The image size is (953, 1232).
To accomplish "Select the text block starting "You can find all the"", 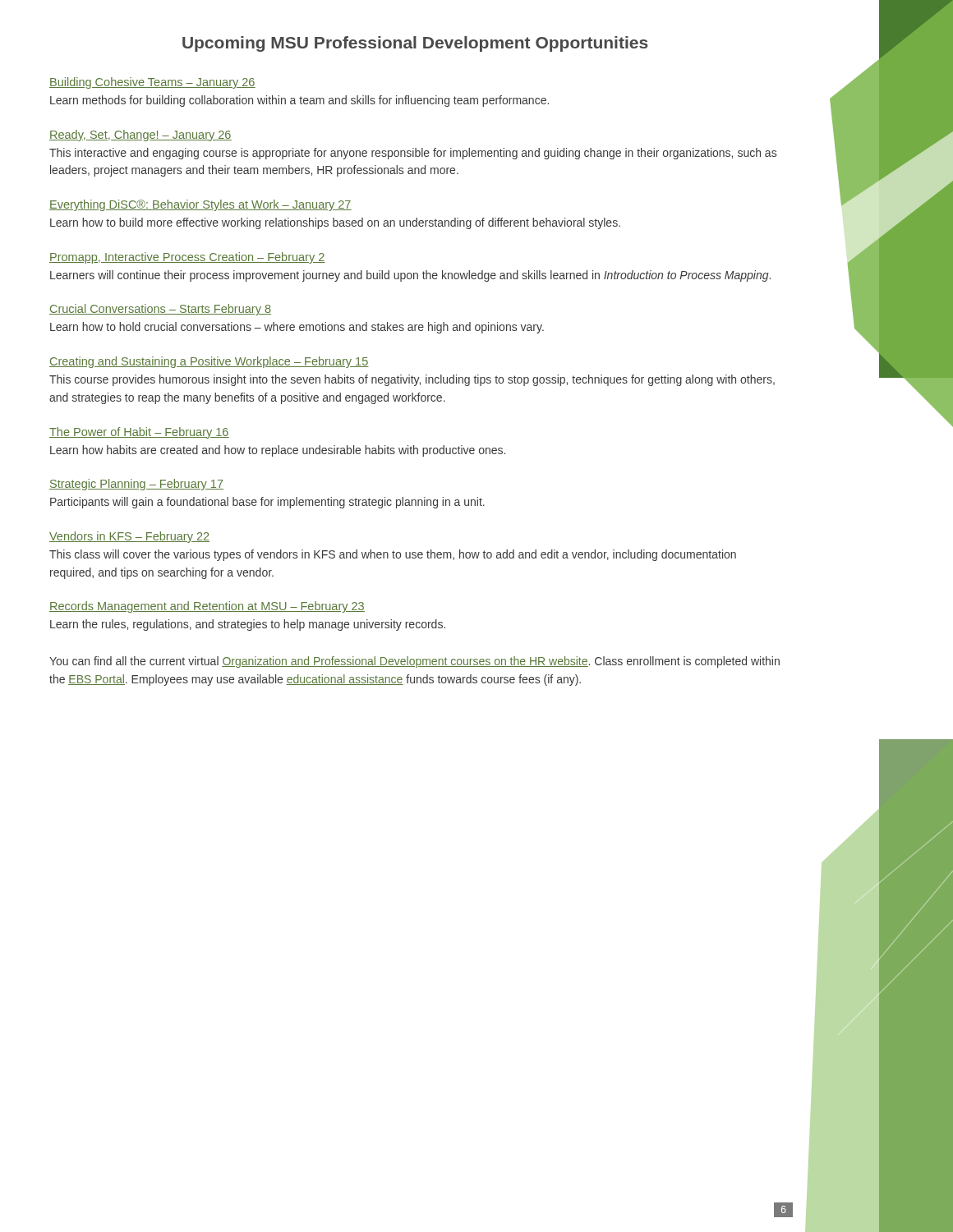I will 415,670.
